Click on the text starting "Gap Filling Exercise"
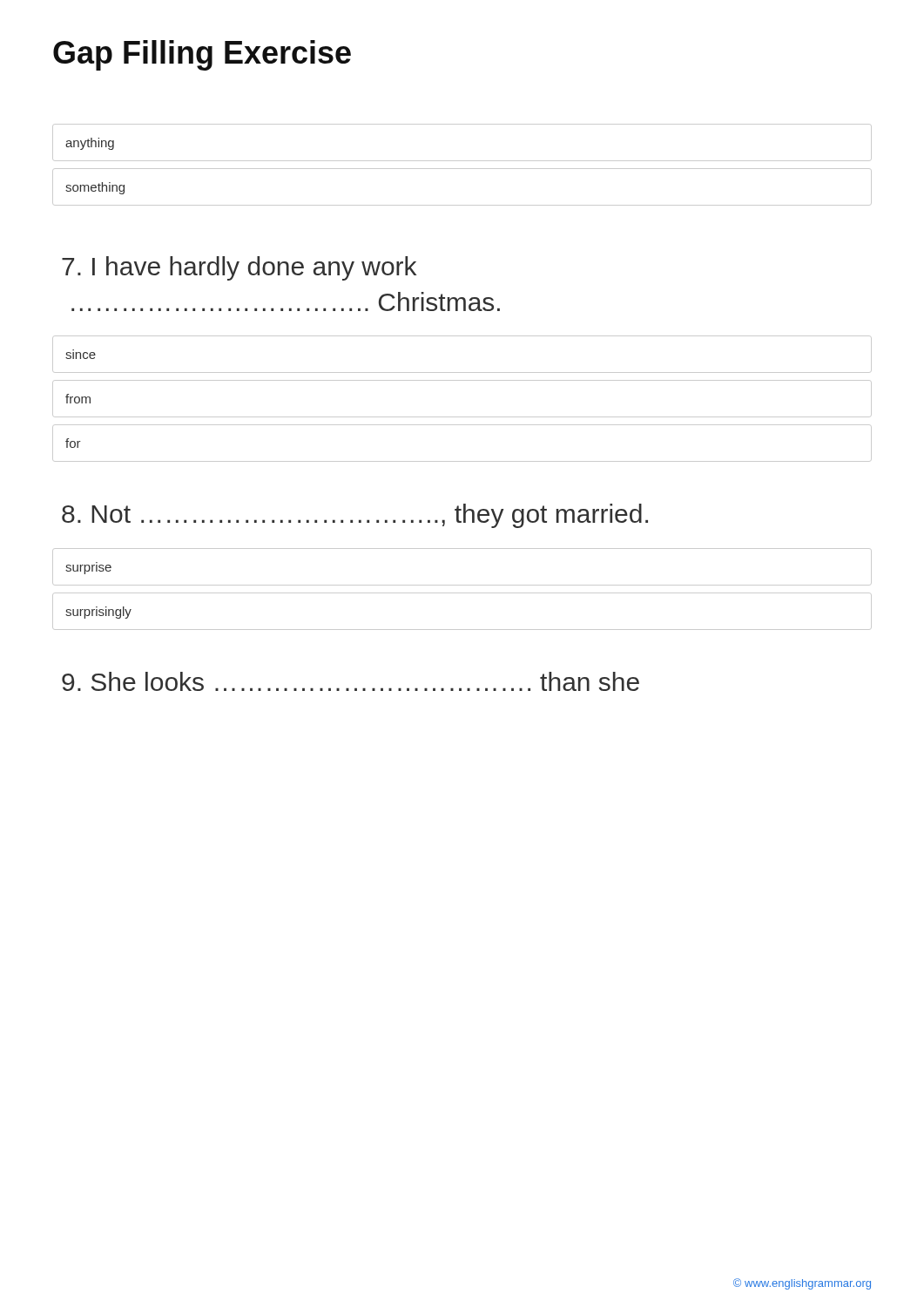 [x=202, y=55]
